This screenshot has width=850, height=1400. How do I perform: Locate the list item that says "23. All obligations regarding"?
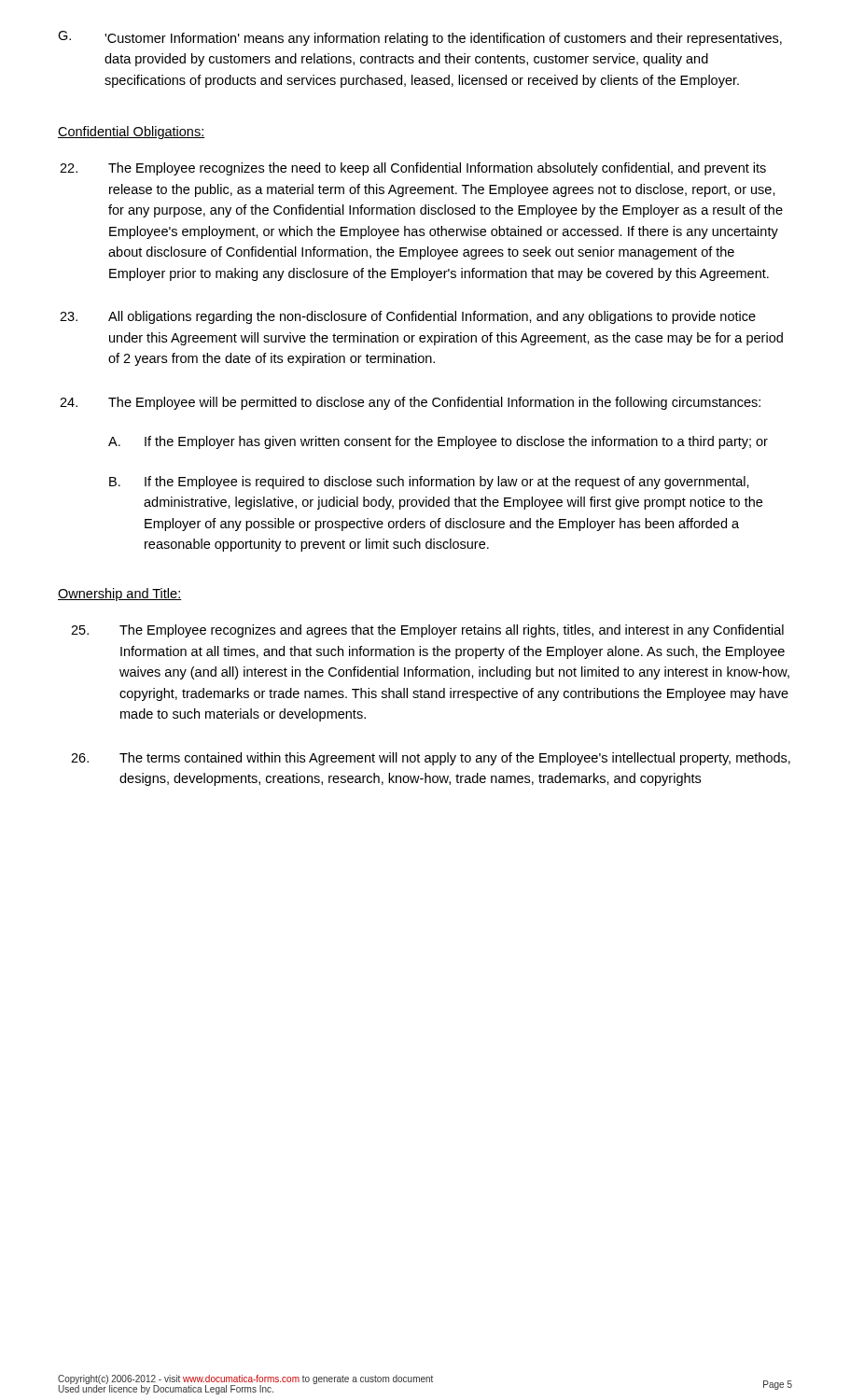tap(425, 338)
